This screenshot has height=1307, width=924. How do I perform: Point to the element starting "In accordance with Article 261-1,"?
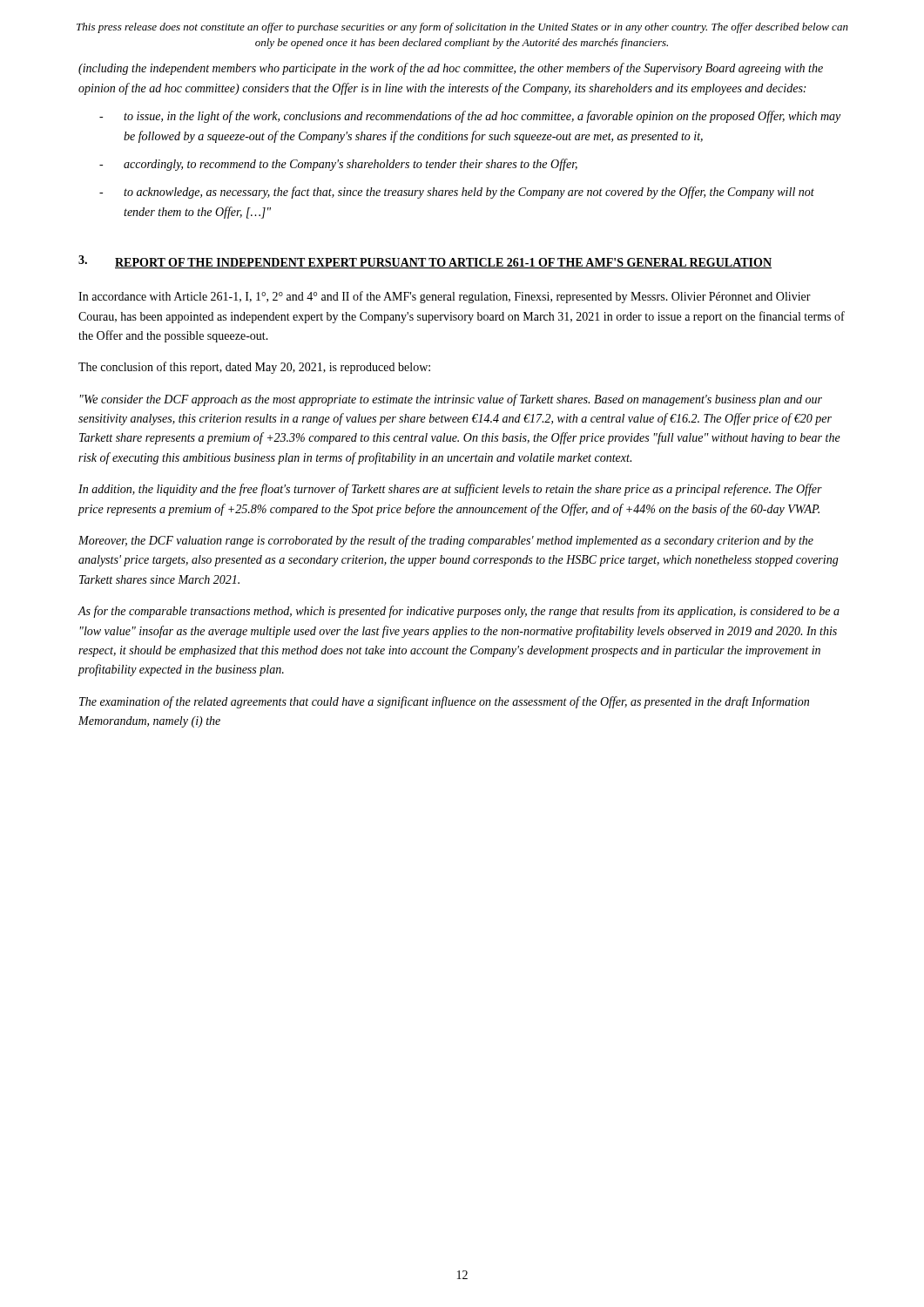pos(461,316)
